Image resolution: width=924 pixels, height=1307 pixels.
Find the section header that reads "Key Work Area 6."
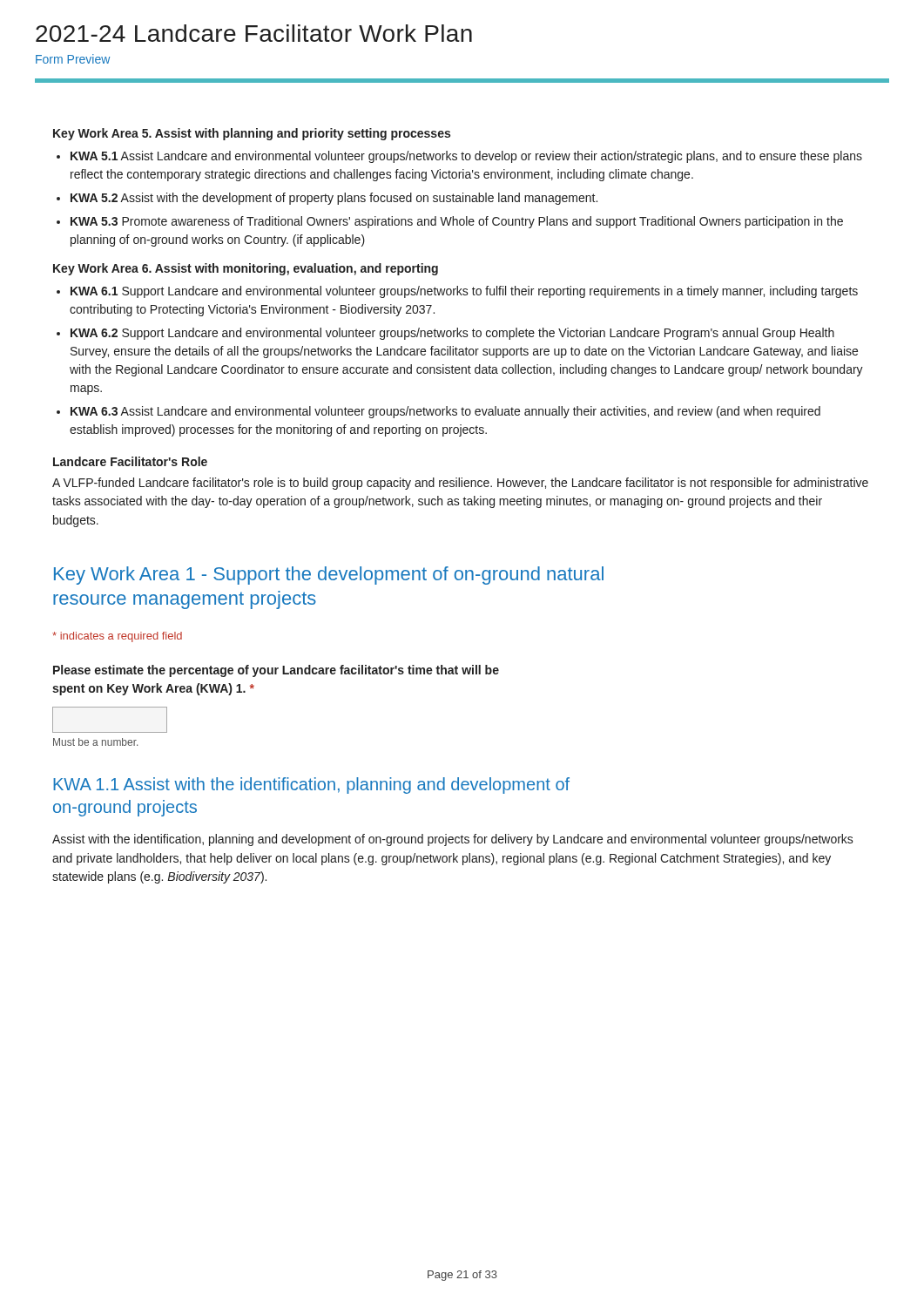tap(245, 268)
